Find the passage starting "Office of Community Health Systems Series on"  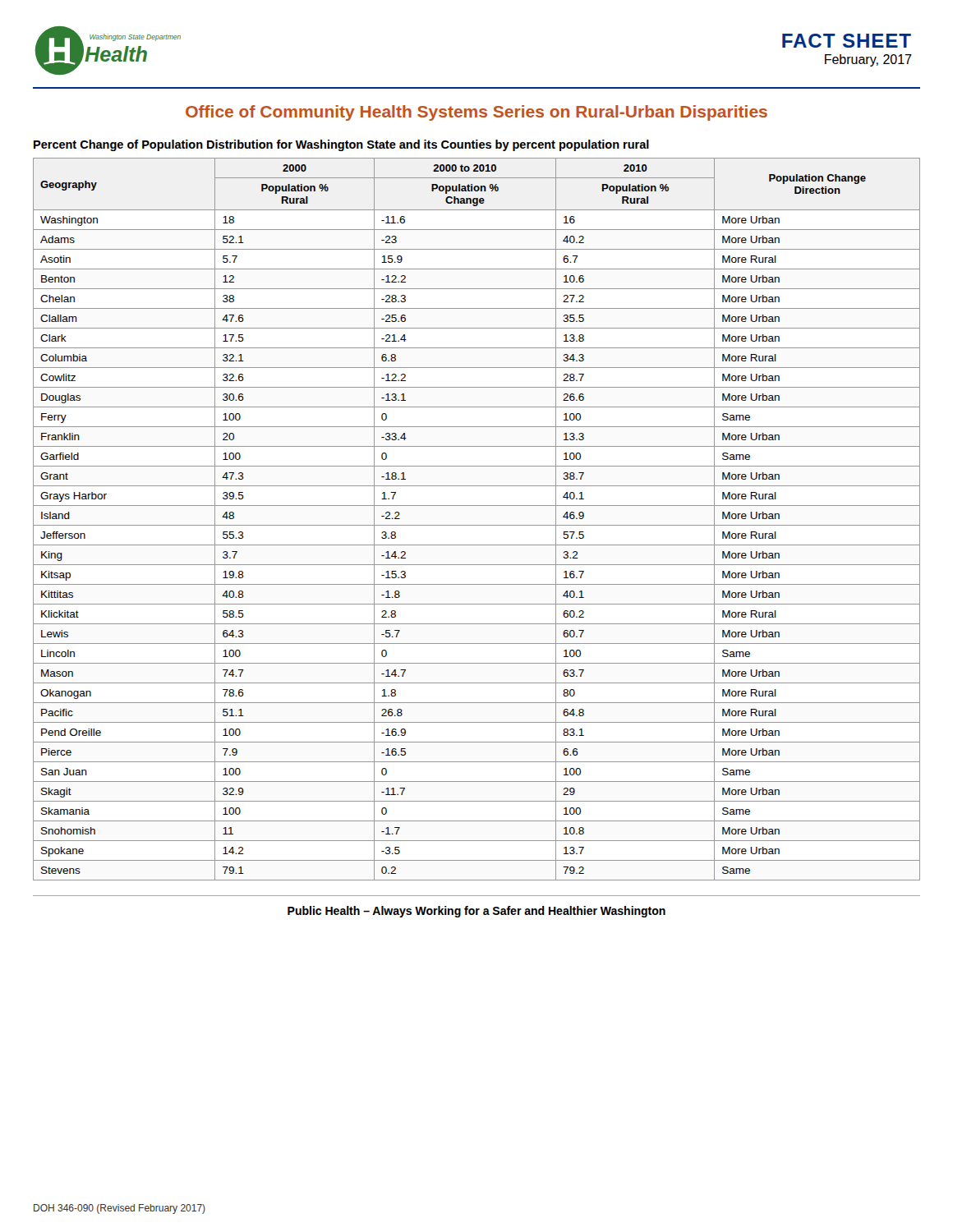tap(476, 111)
